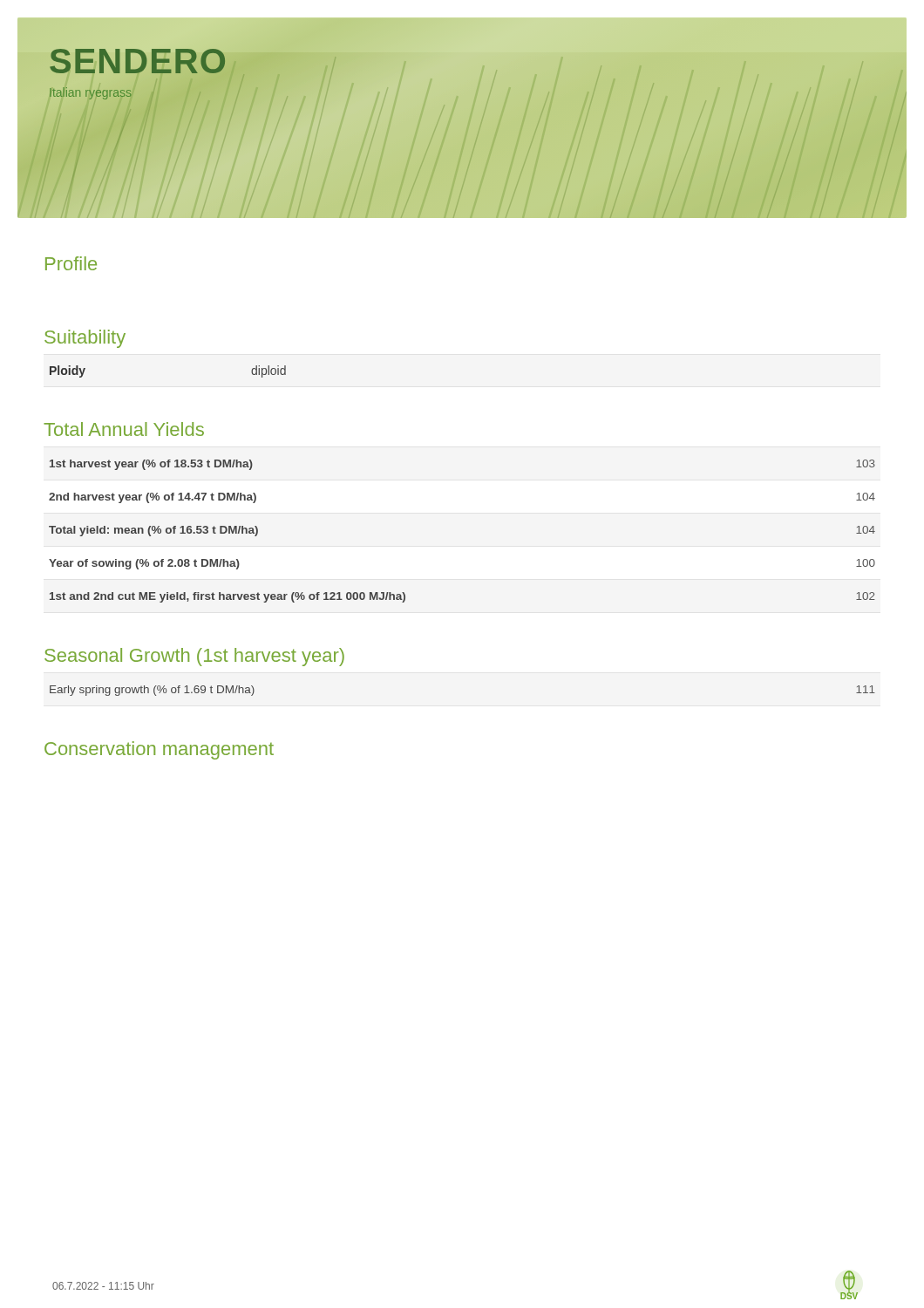This screenshot has height=1308, width=924.
Task: Click the photo
Action: [462, 118]
